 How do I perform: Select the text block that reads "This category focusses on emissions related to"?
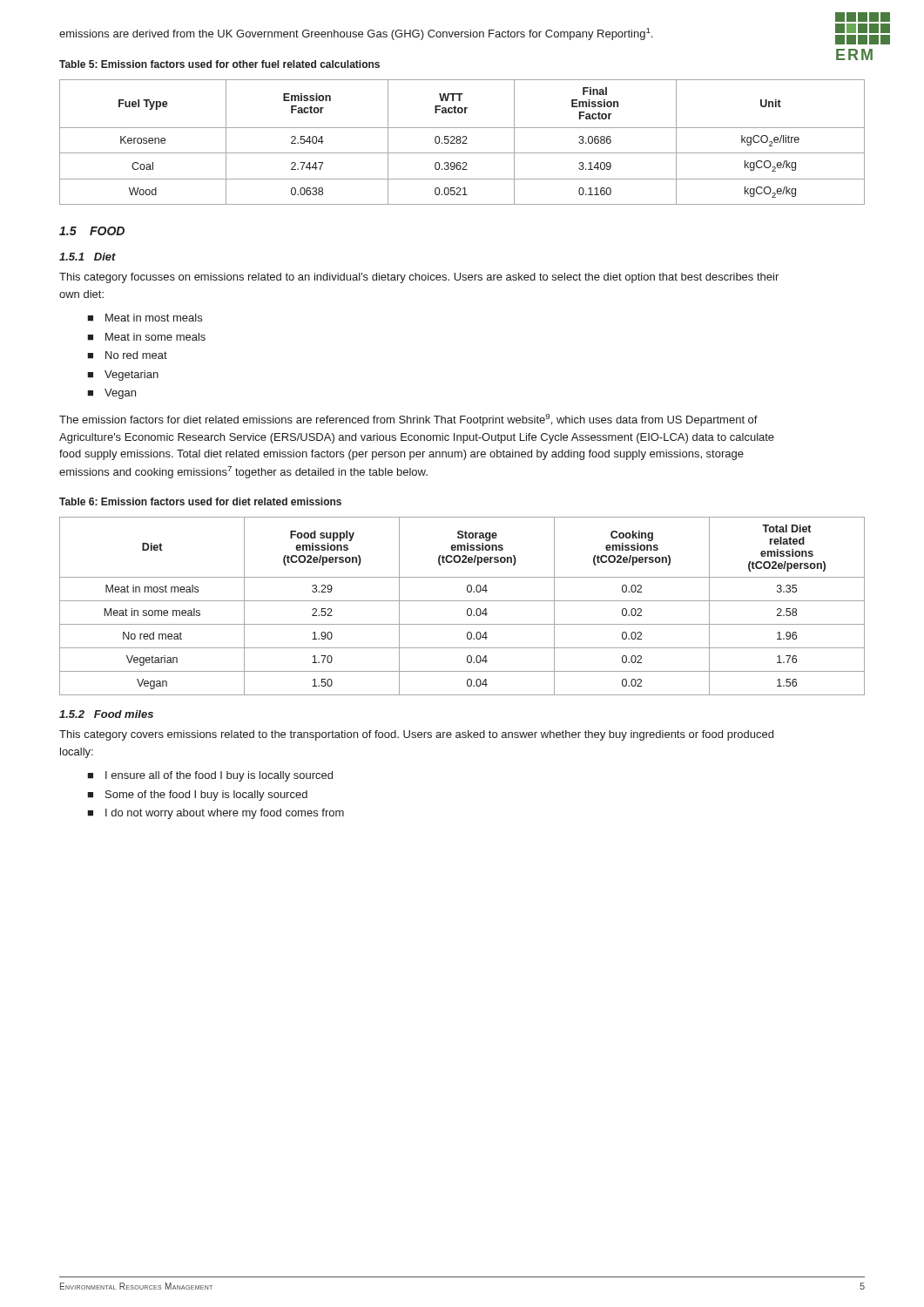[419, 285]
